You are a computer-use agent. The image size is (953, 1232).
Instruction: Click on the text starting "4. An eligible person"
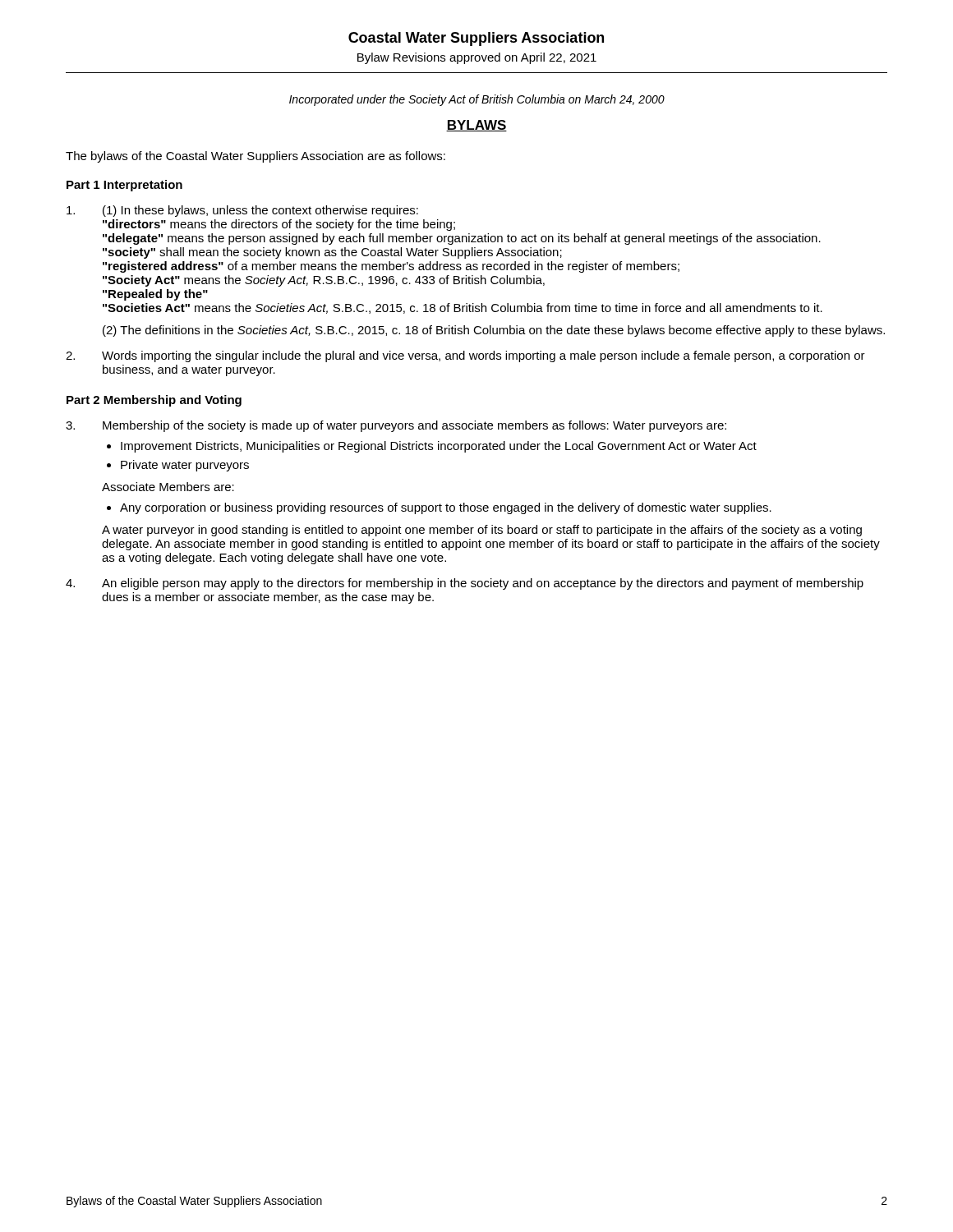click(476, 590)
